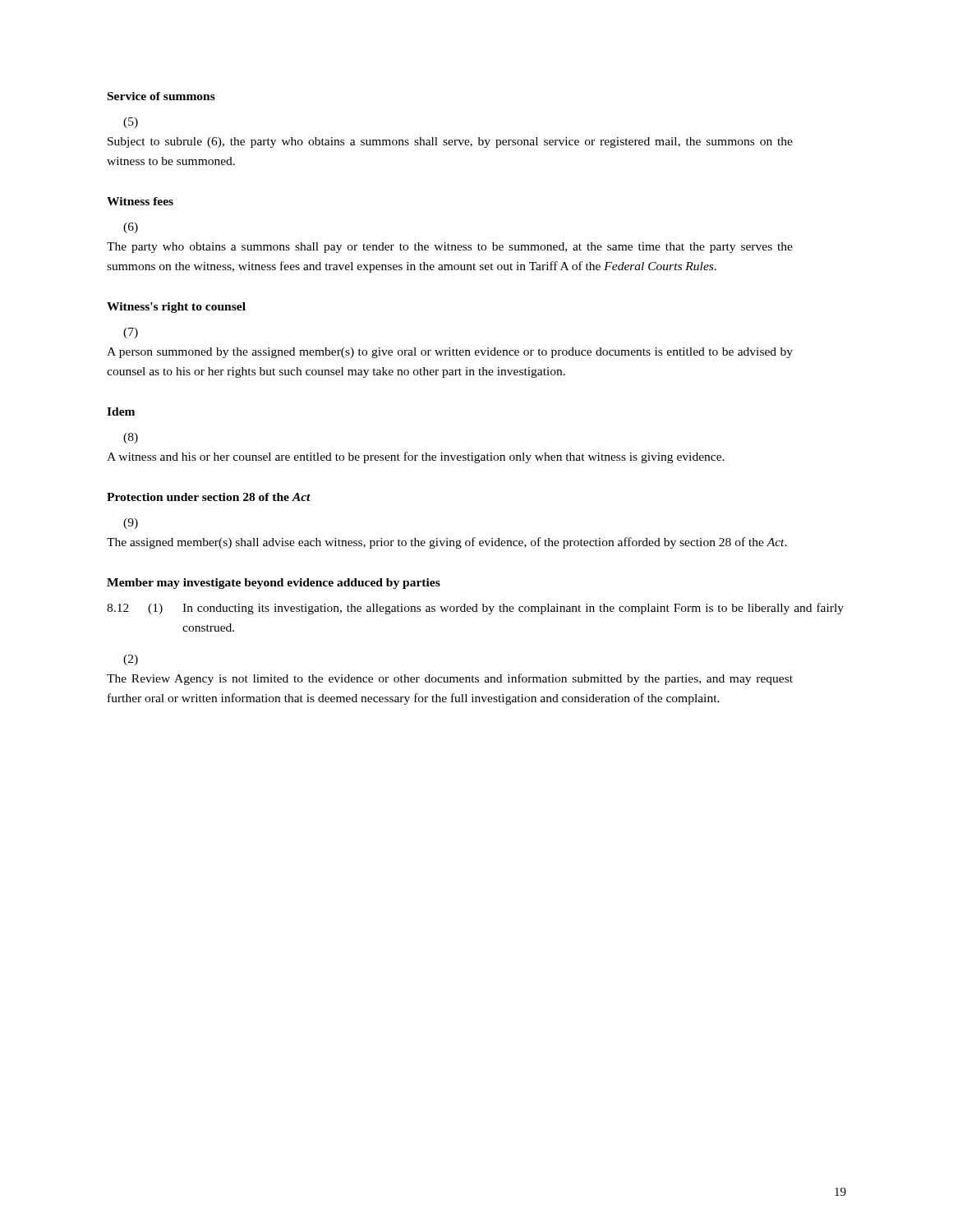Locate the text block with the text "(2)The Review Agency"
Image resolution: width=953 pixels, height=1232 pixels.
(x=476, y=679)
